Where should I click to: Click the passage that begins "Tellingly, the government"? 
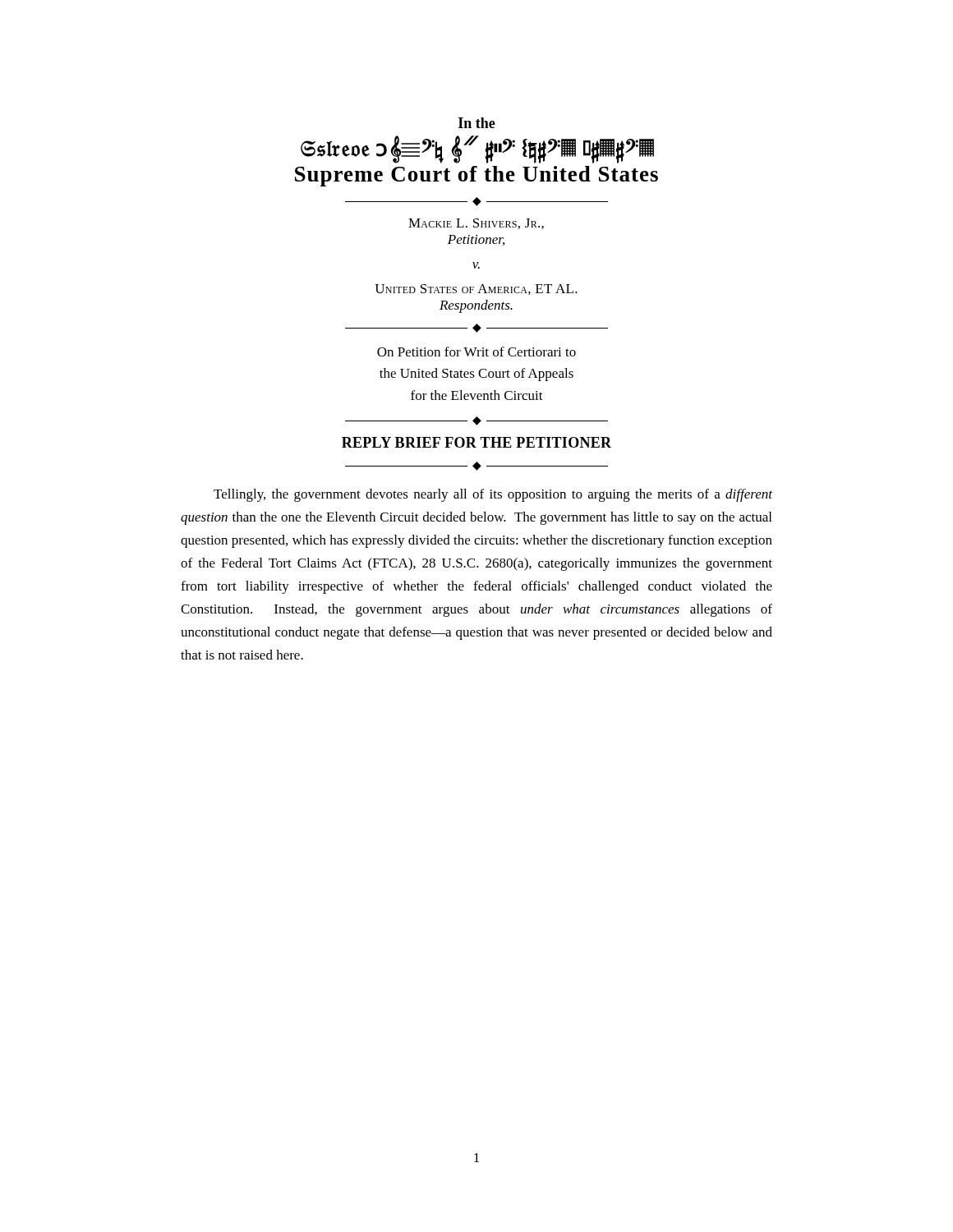pos(476,575)
